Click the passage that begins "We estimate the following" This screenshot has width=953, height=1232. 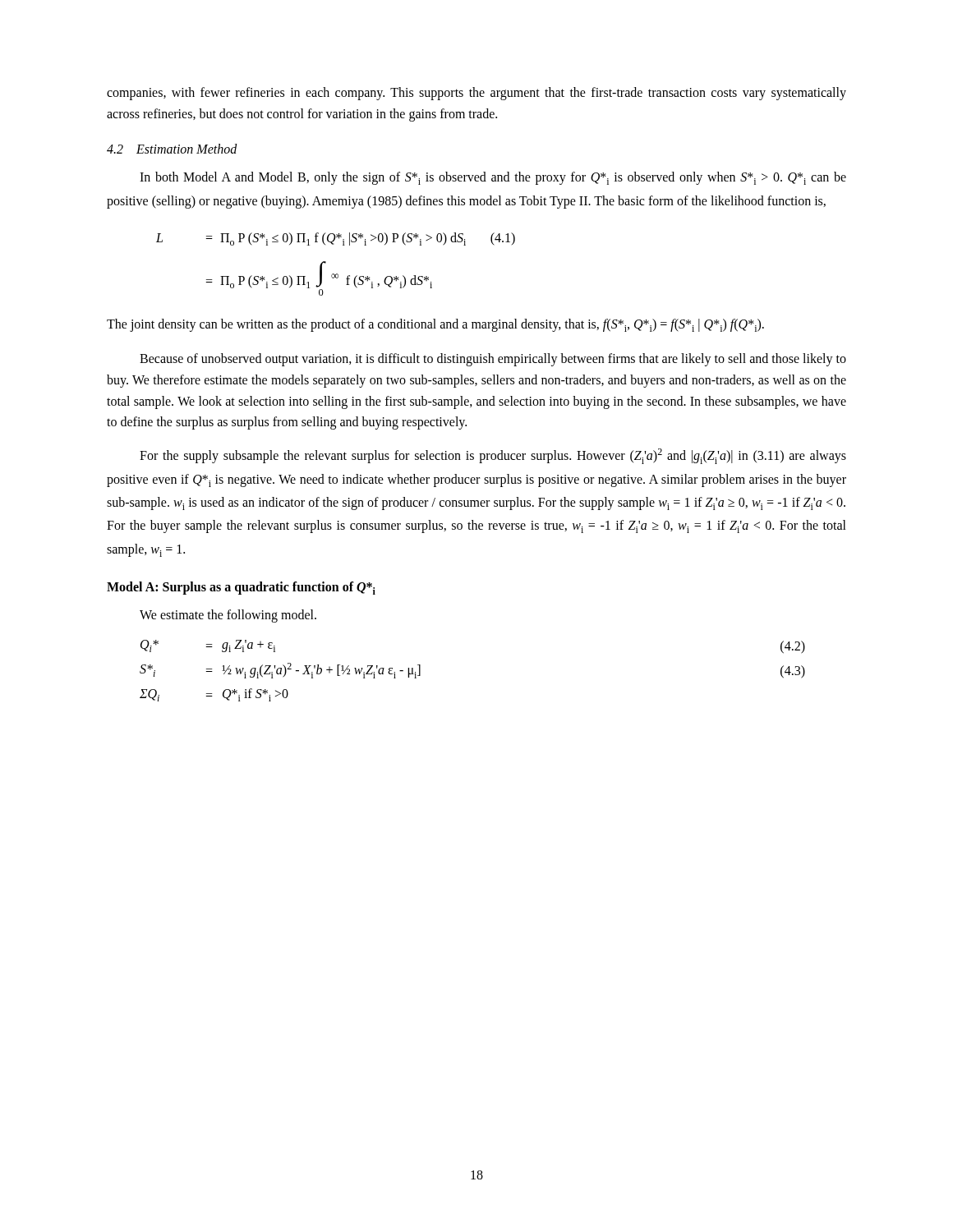click(228, 615)
